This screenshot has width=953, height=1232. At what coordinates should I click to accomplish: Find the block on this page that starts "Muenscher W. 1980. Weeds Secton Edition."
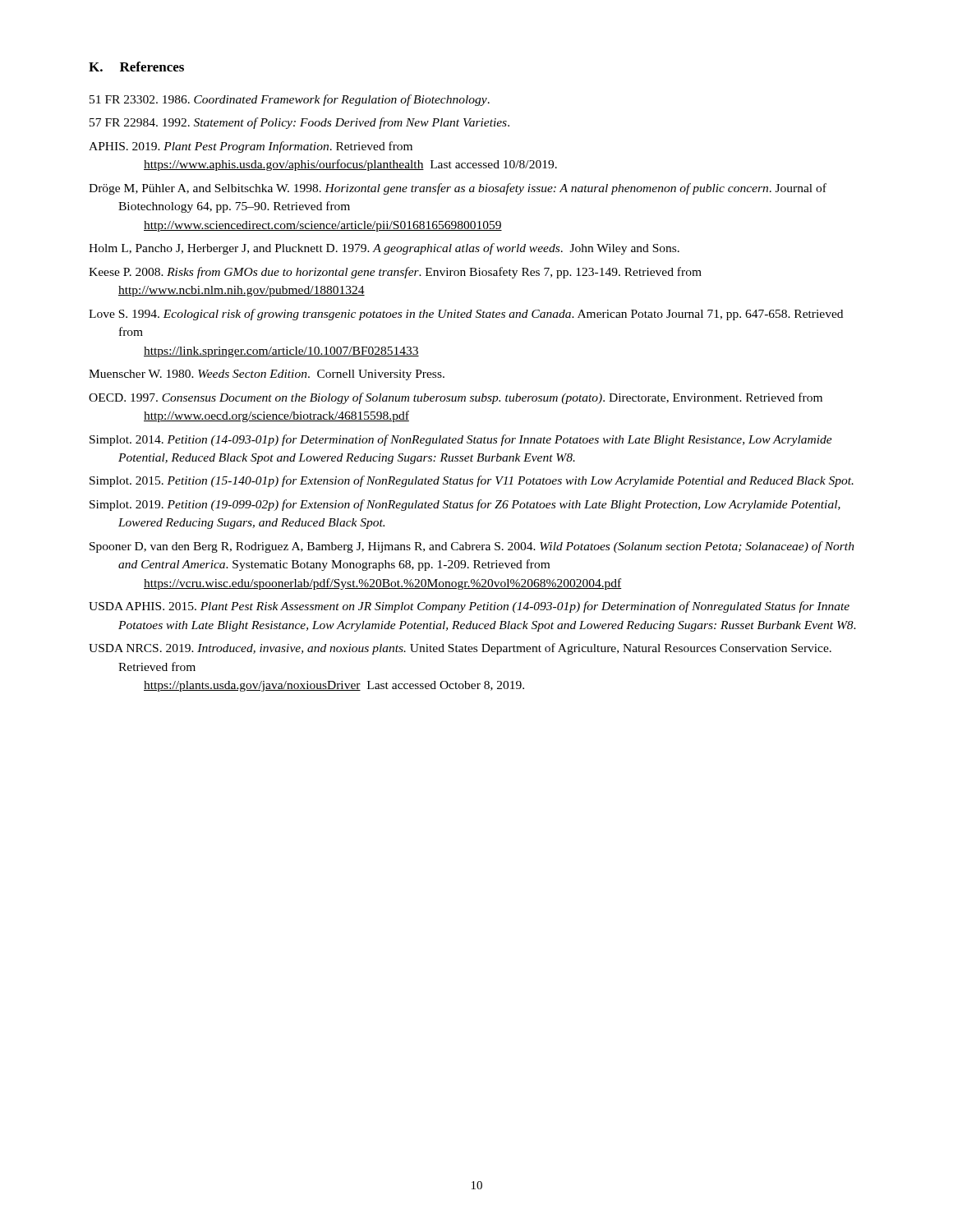click(x=267, y=373)
